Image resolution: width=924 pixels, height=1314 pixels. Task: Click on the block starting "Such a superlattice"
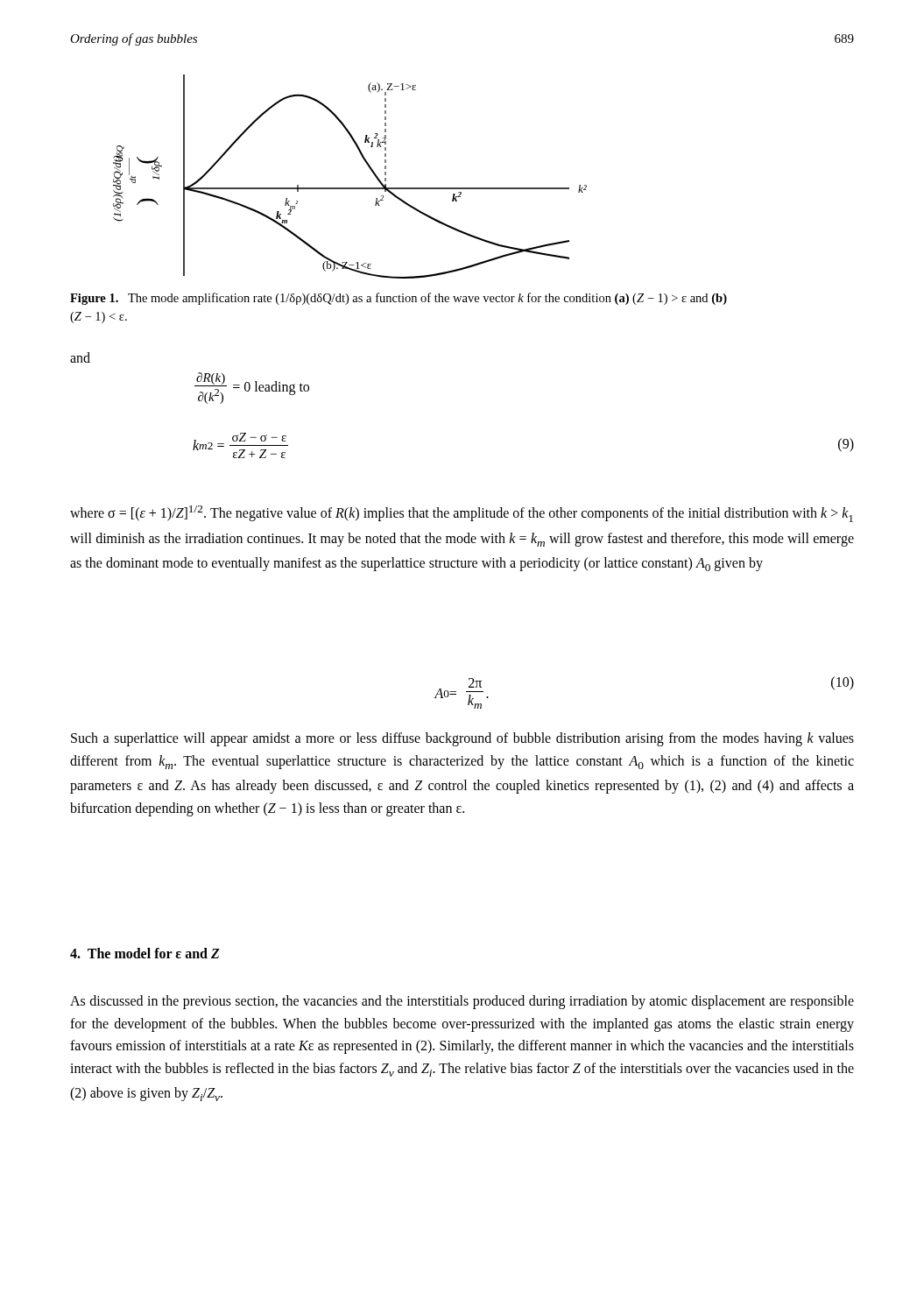pyautogui.click(x=462, y=773)
